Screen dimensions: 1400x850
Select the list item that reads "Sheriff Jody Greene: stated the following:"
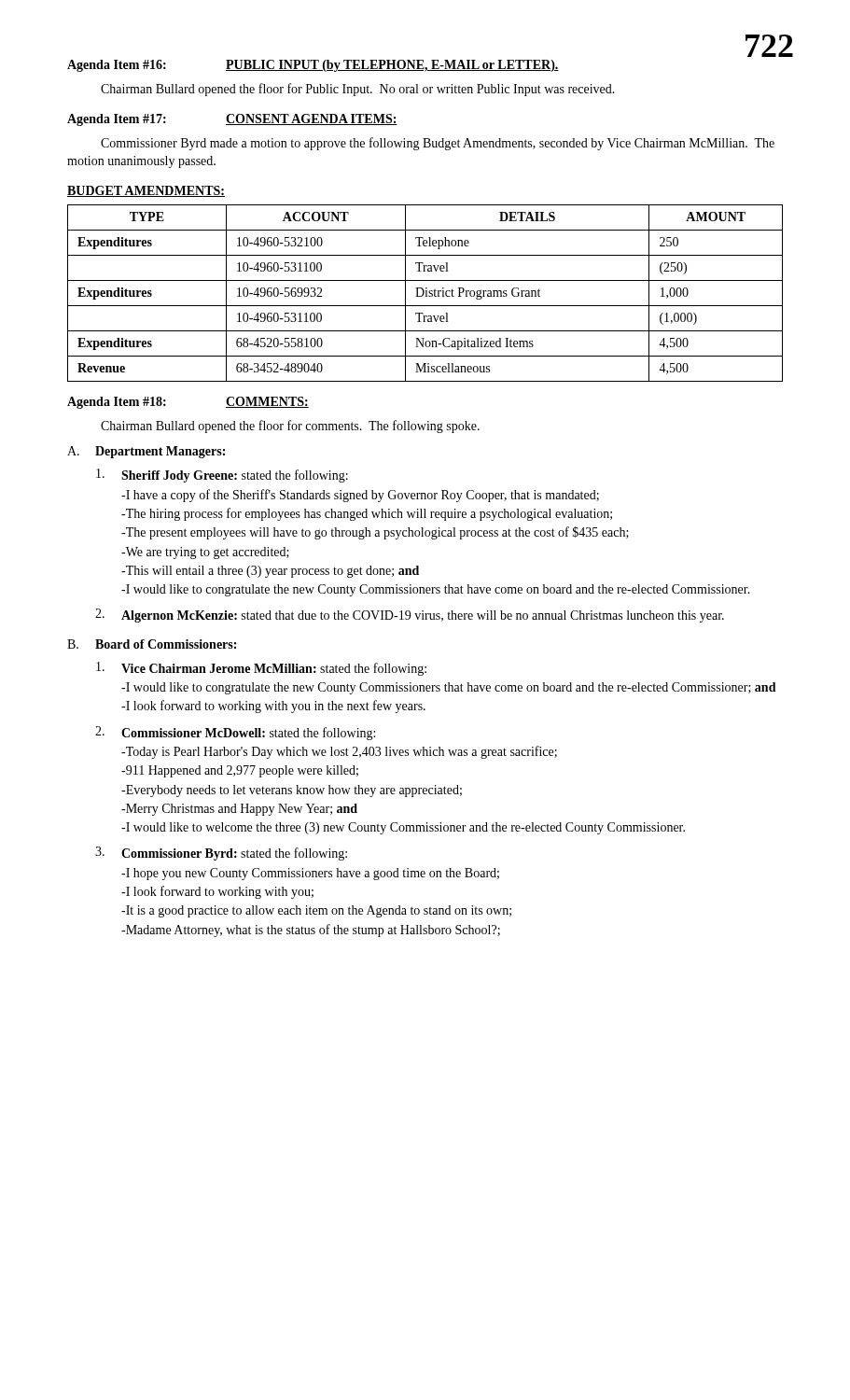click(x=439, y=533)
